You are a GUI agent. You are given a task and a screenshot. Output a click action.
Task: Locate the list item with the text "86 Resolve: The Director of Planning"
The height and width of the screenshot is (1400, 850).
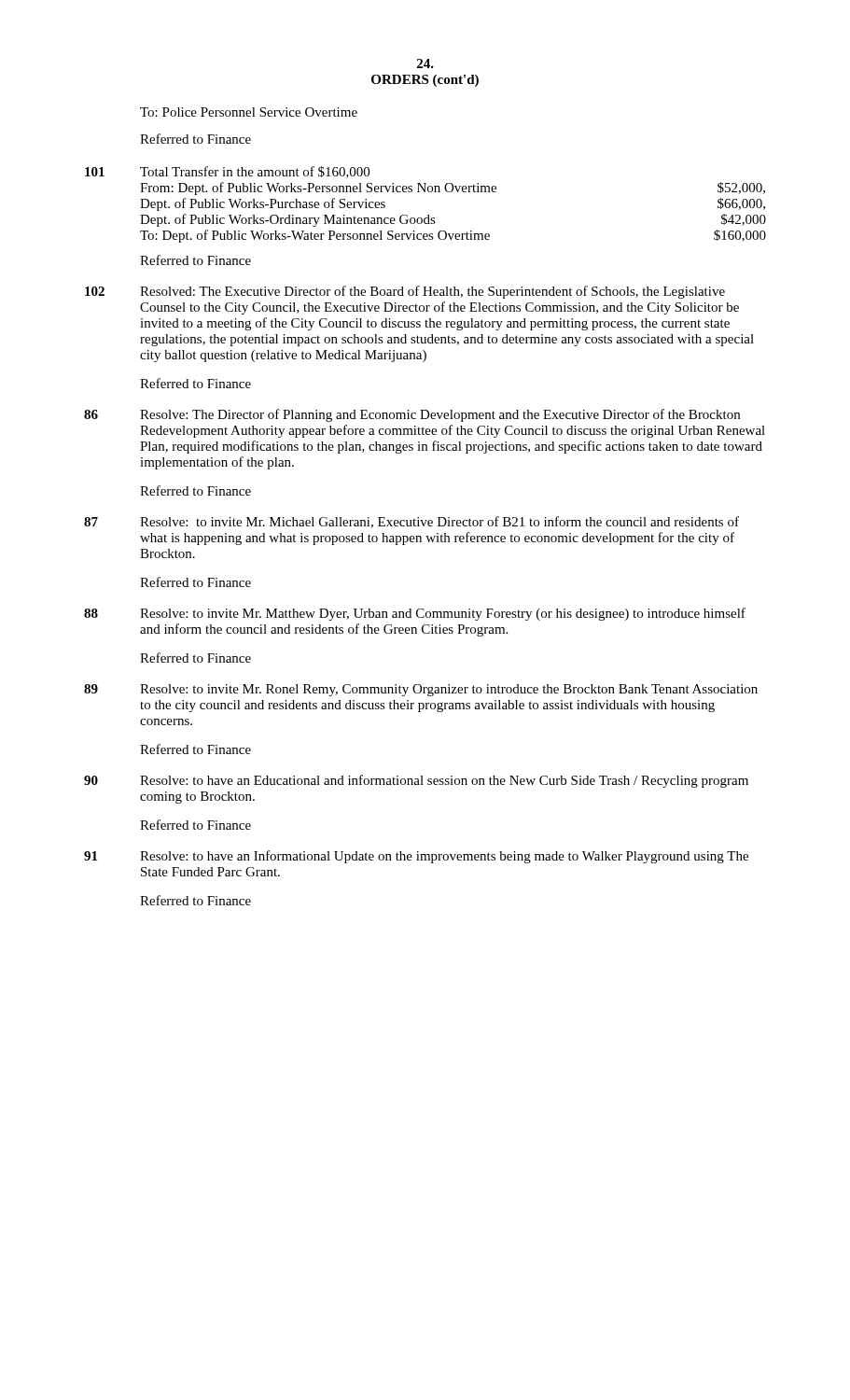pos(425,439)
